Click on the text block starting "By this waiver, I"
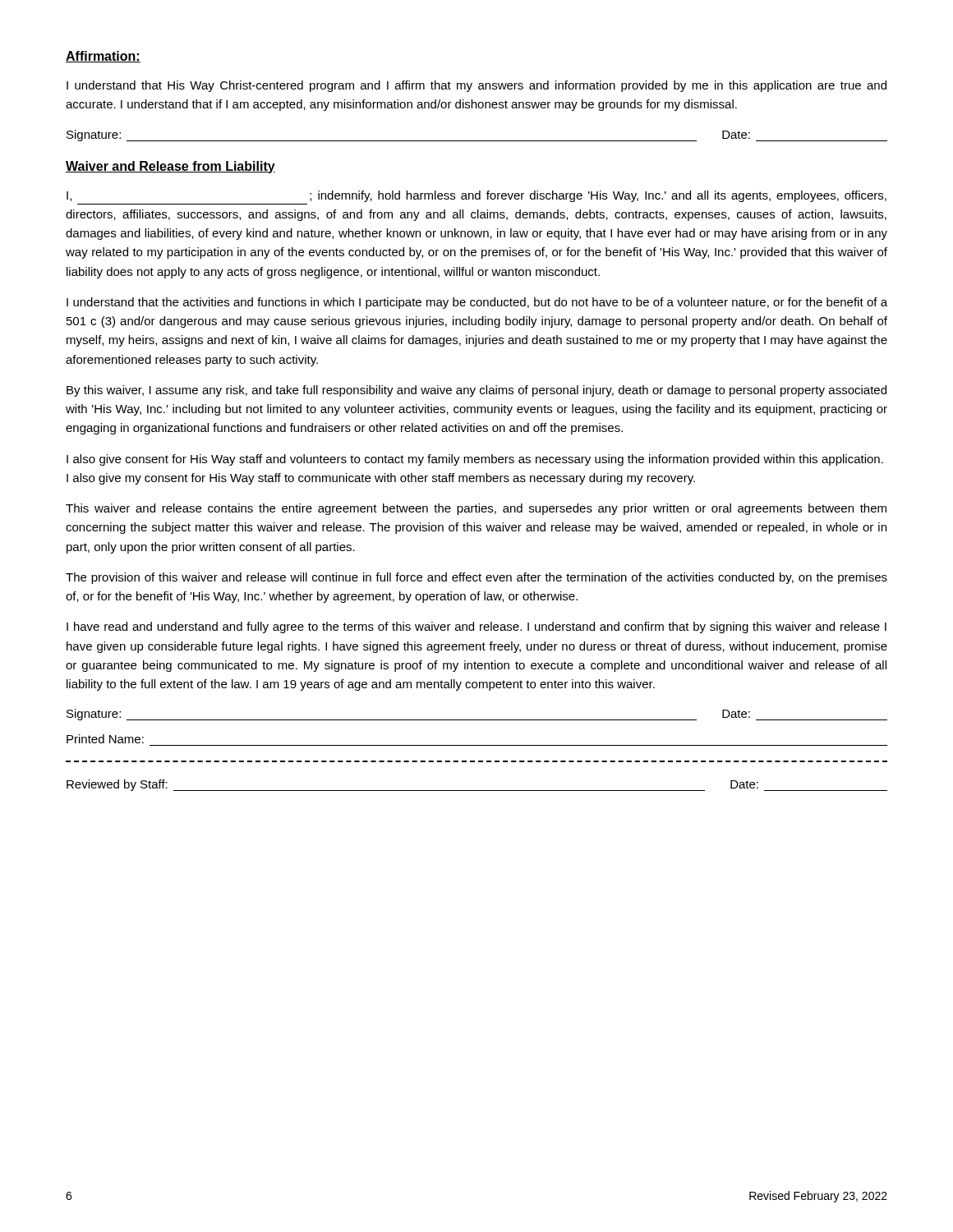This screenshot has height=1232, width=953. click(x=476, y=409)
